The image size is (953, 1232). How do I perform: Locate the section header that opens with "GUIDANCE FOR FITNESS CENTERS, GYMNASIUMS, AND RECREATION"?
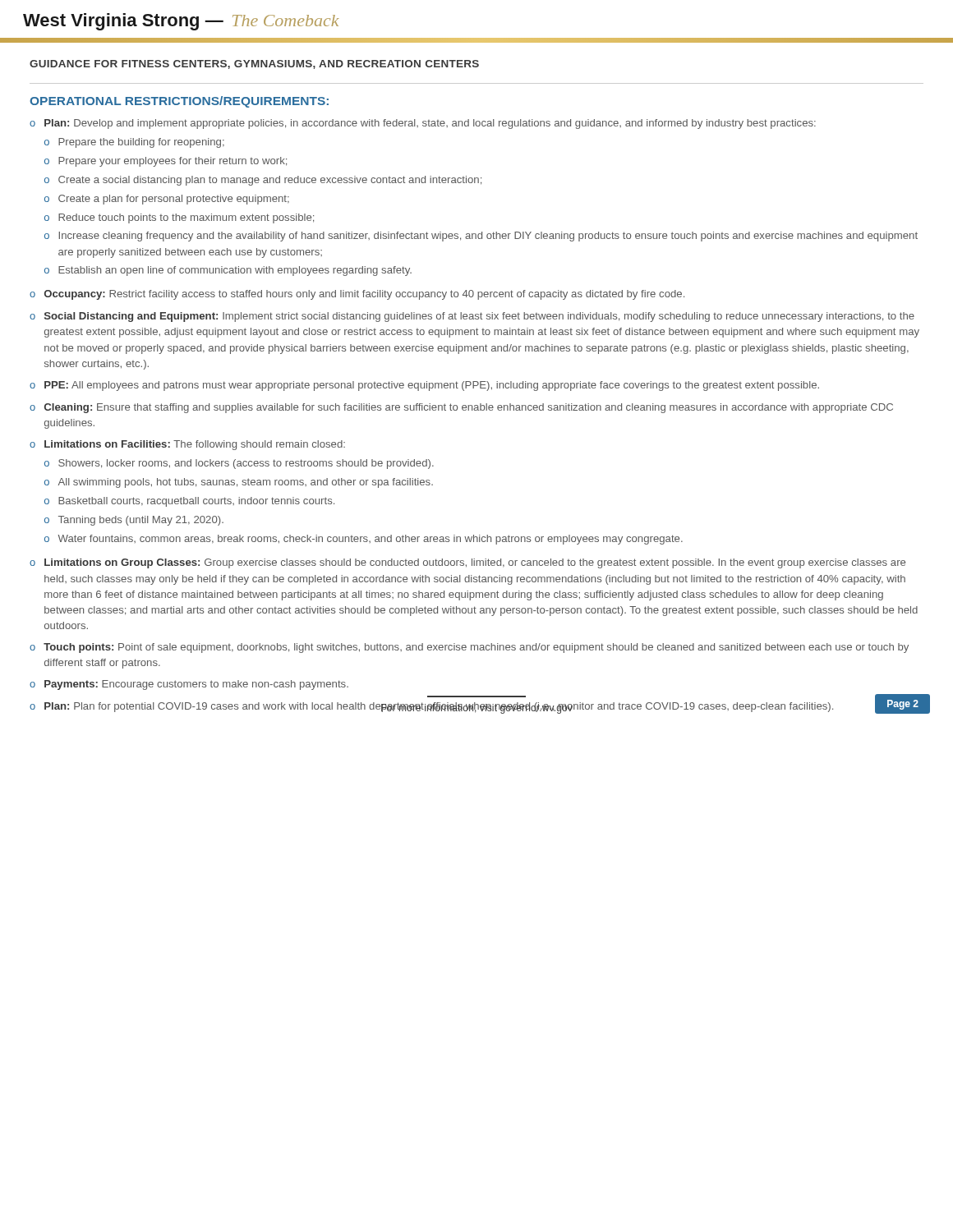coord(254,64)
